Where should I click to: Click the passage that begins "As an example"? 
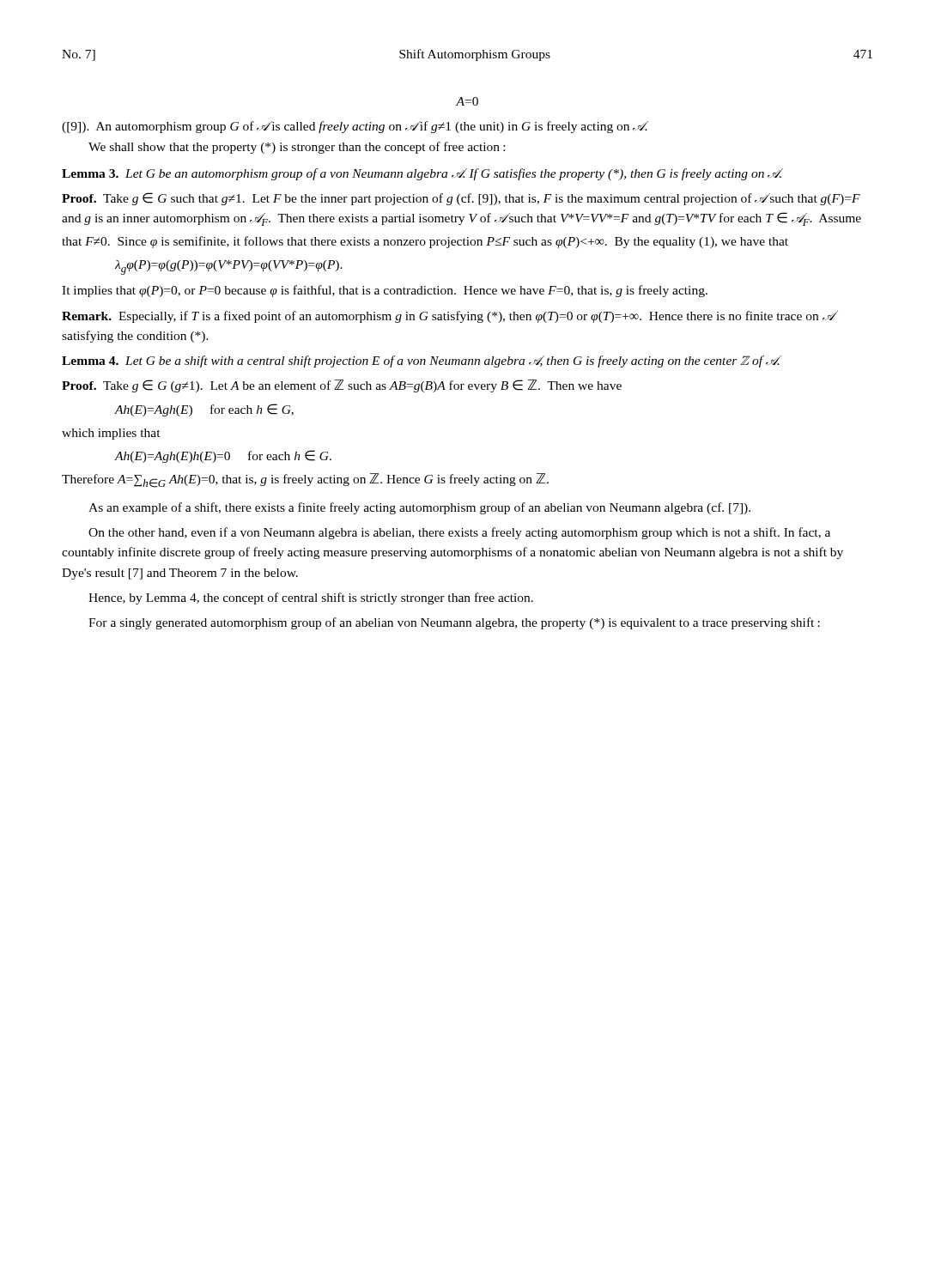coord(468,507)
